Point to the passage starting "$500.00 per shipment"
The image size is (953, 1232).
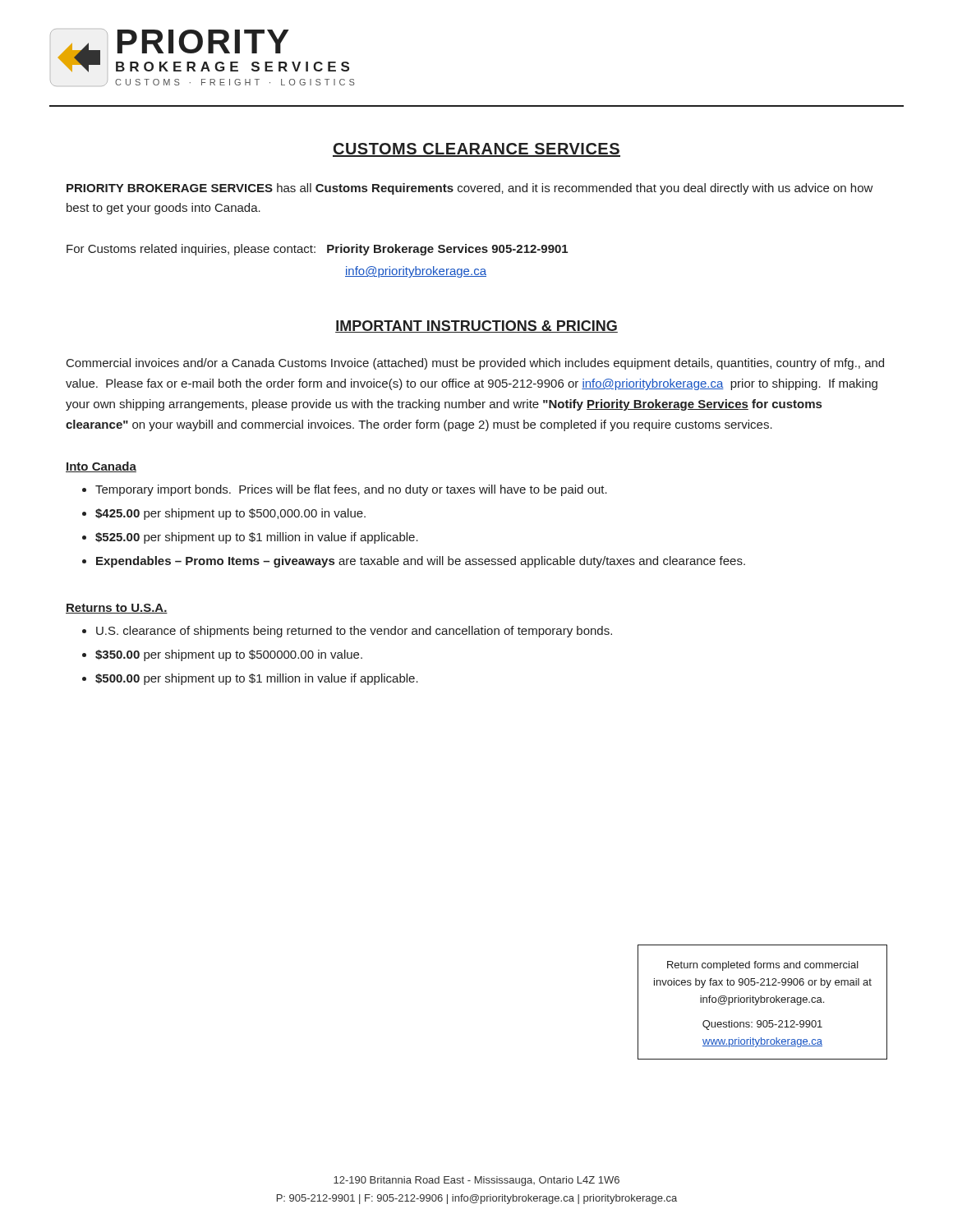[x=257, y=678]
